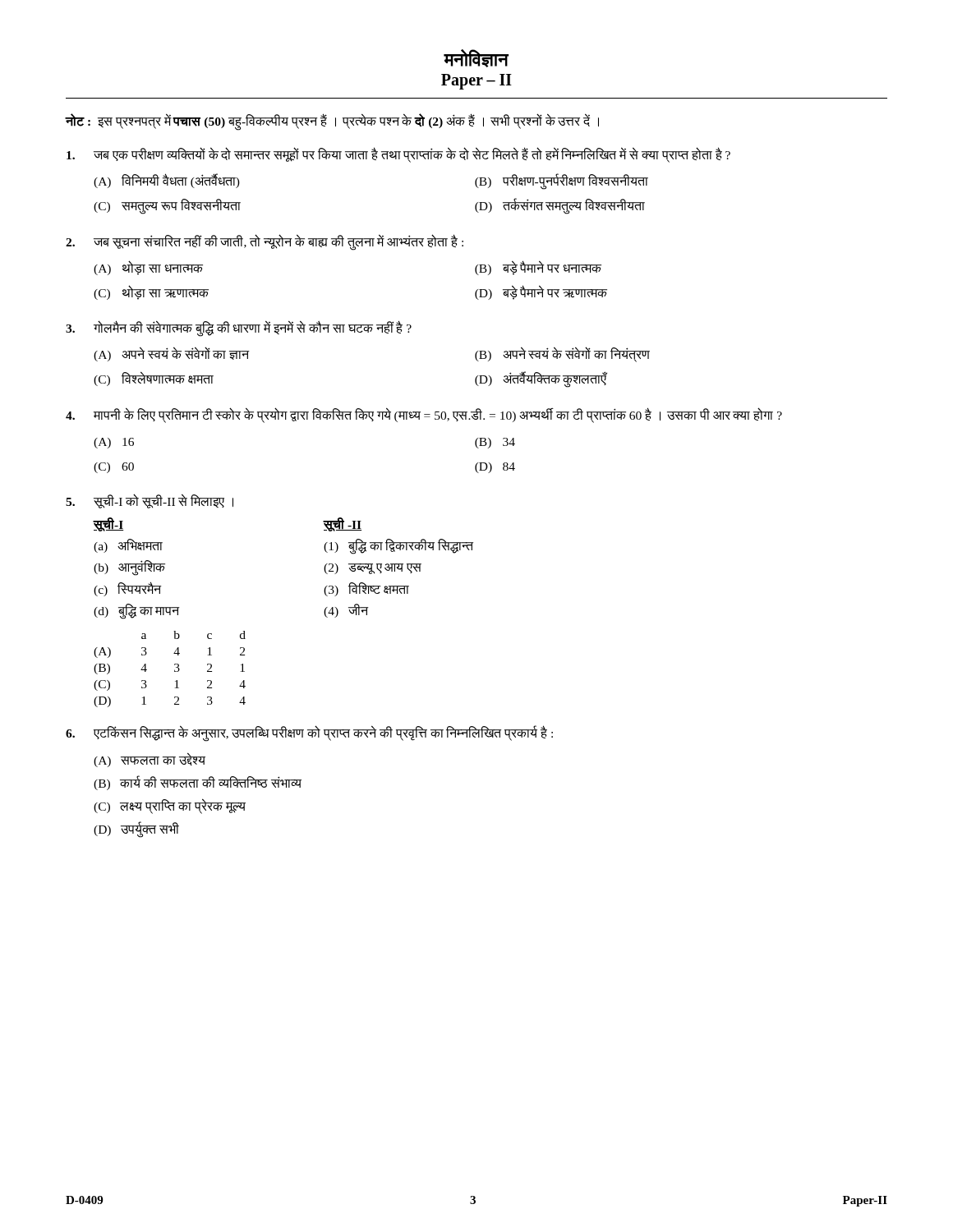
Task: Click on the block starting "2. जब सूचना संचारित नहीं की जाती,"
Action: [476, 268]
